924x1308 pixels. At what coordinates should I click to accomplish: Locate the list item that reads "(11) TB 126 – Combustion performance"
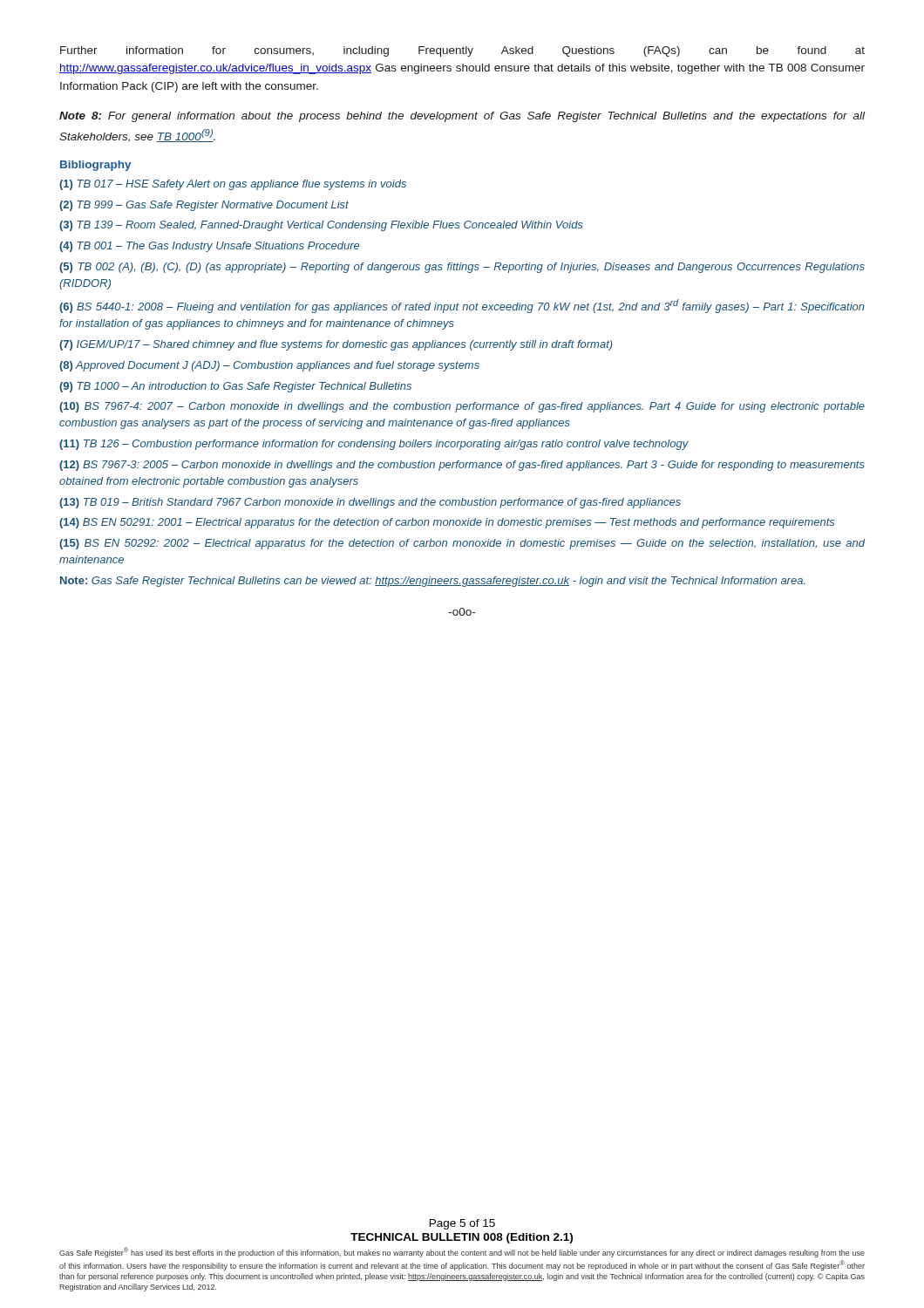pyautogui.click(x=374, y=443)
